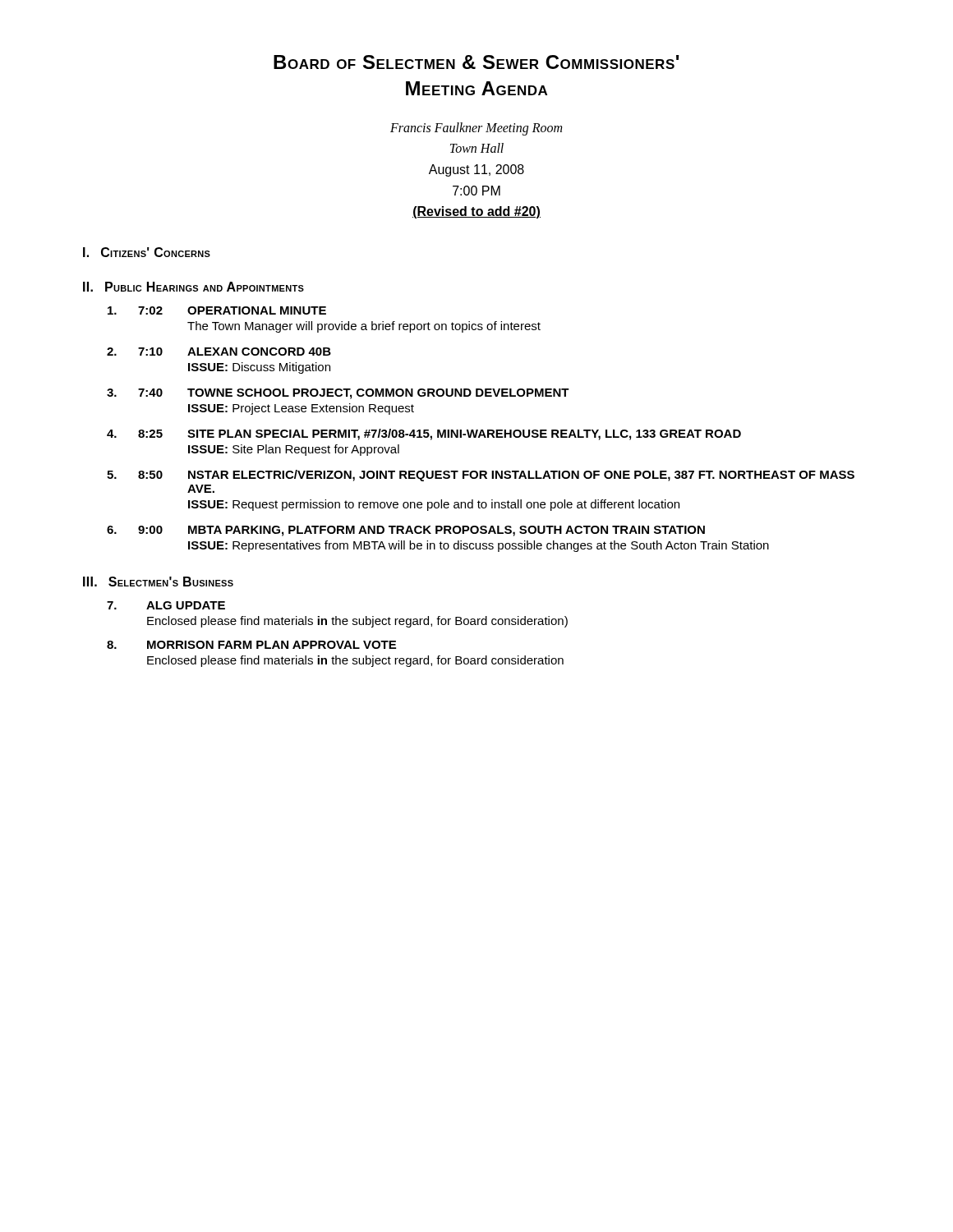953x1232 pixels.
Task: Find the block on this page that starts "3. 7:40 TOWNE SCHOOL"
Action: click(x=489, y=400)
